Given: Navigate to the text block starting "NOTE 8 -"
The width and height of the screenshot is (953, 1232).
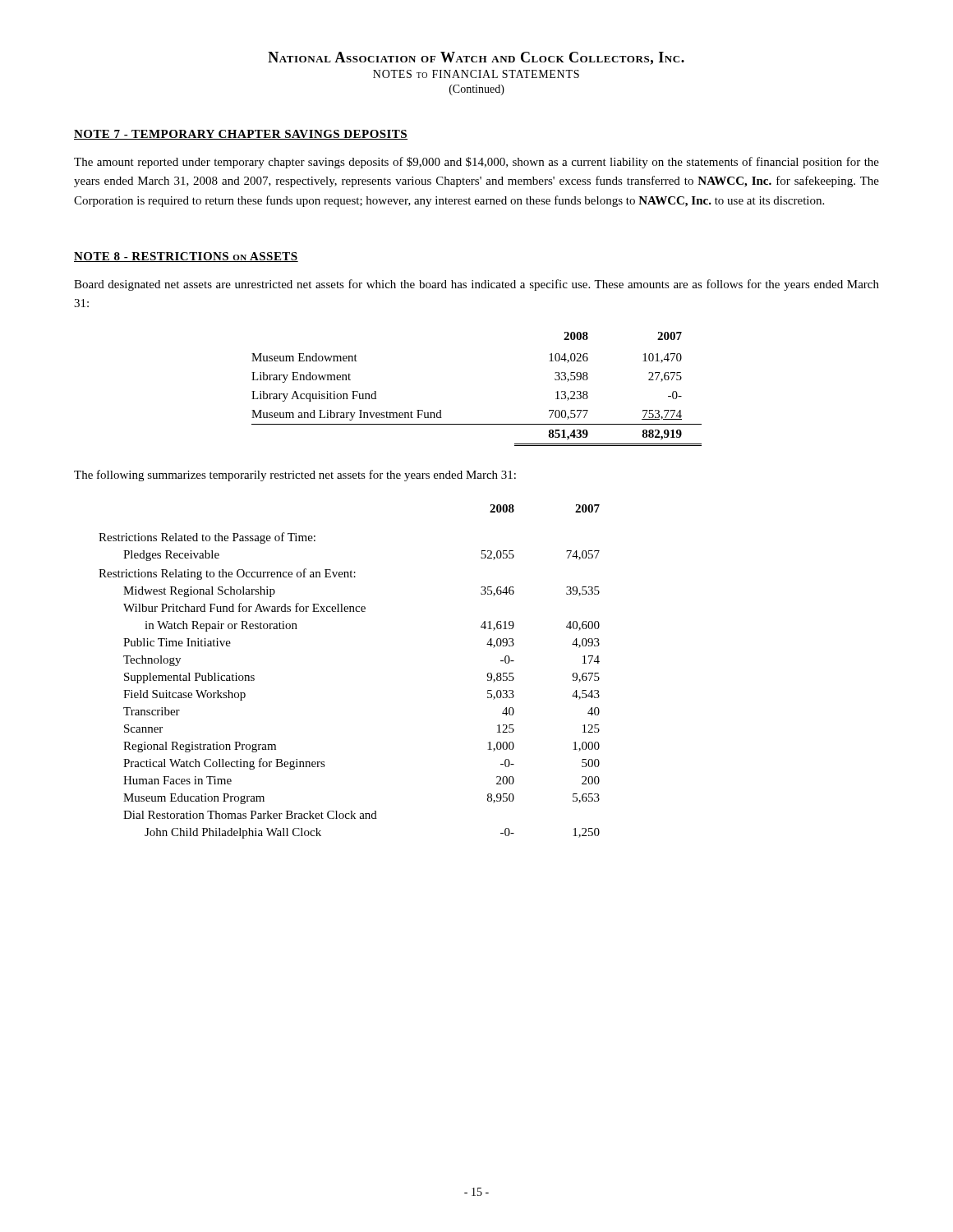Looking at the screenshot, I should tap(186, 256).
